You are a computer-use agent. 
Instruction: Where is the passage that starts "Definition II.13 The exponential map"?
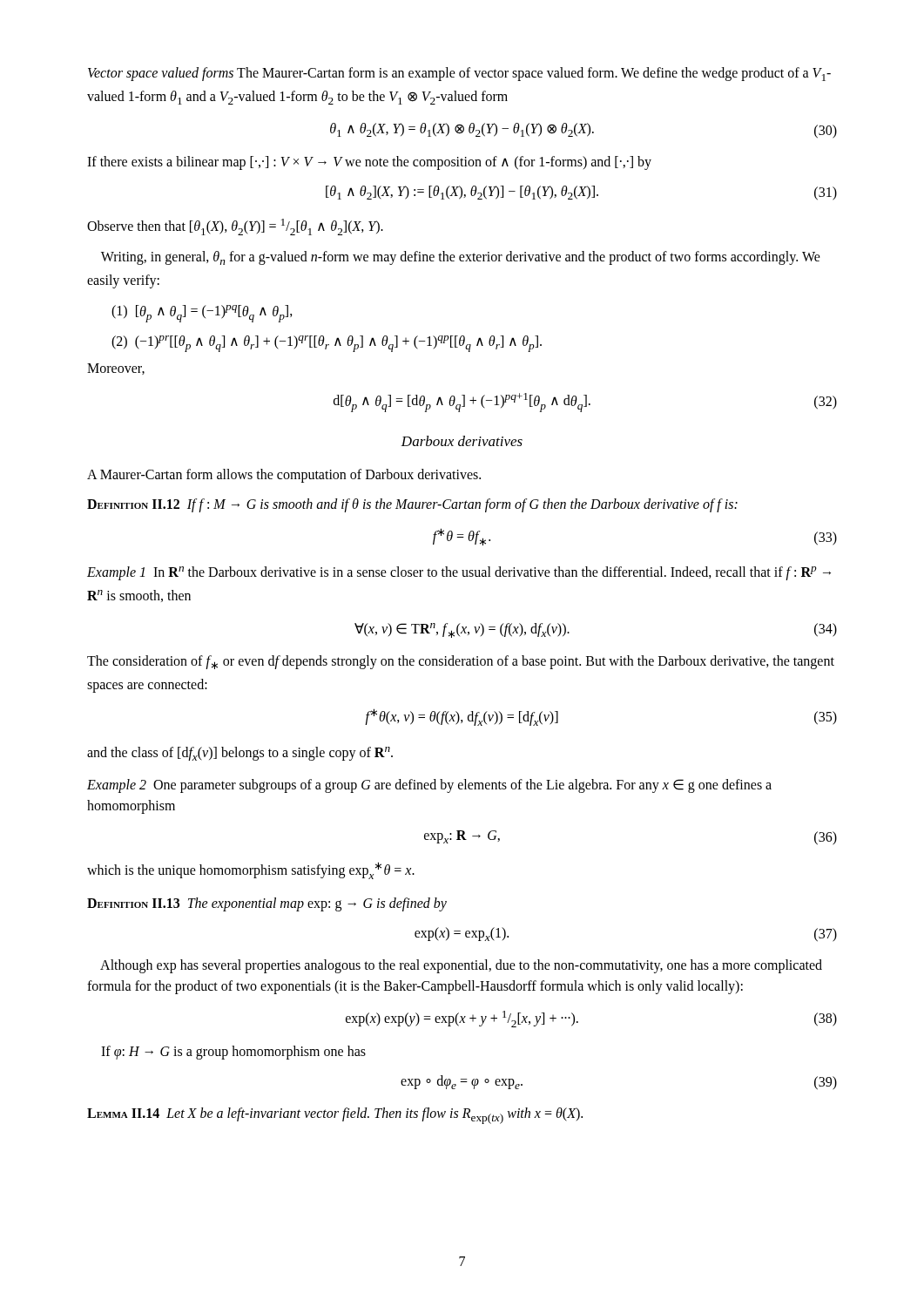point(267,903)
